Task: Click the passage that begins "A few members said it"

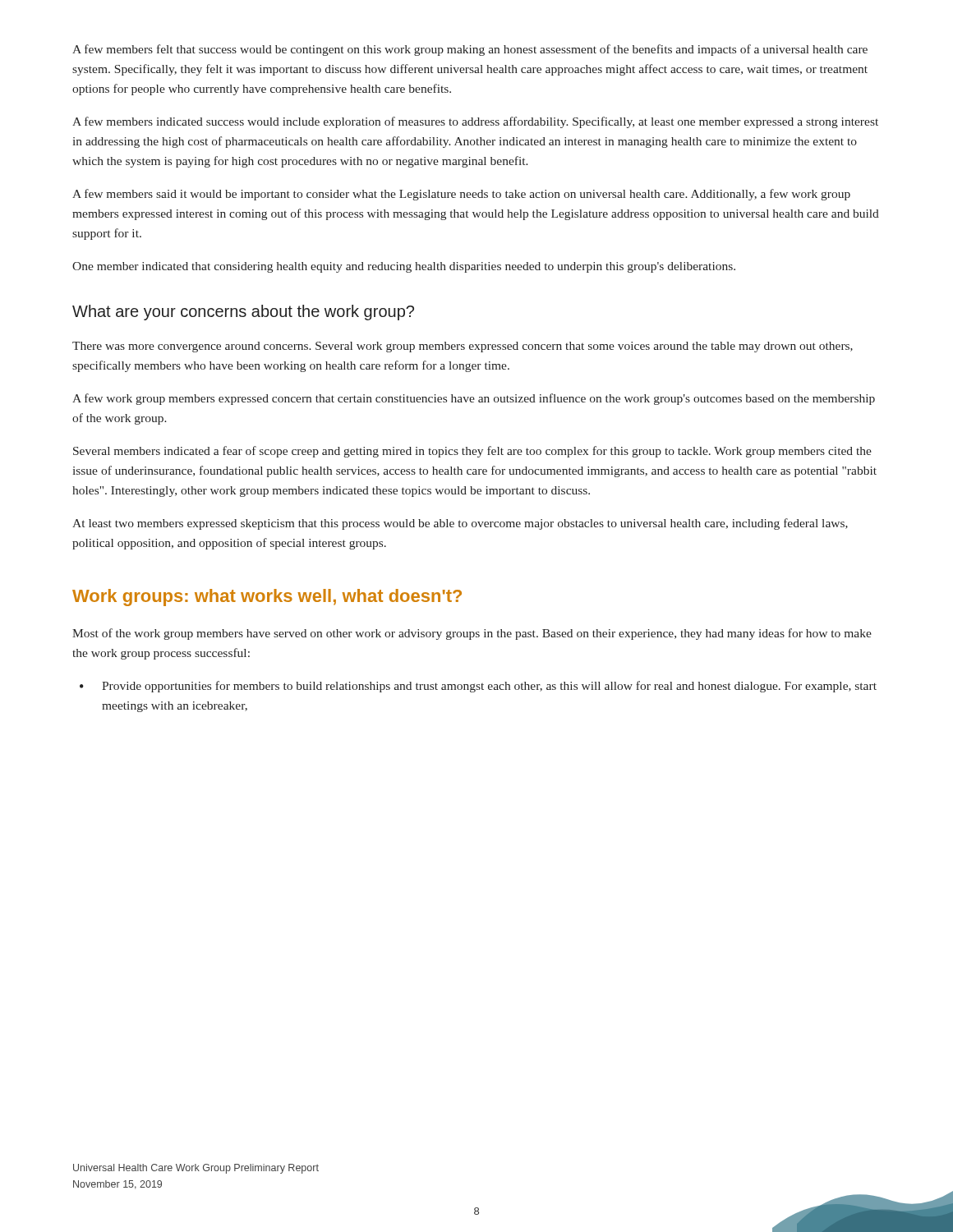Action: (x=476, y=214)
